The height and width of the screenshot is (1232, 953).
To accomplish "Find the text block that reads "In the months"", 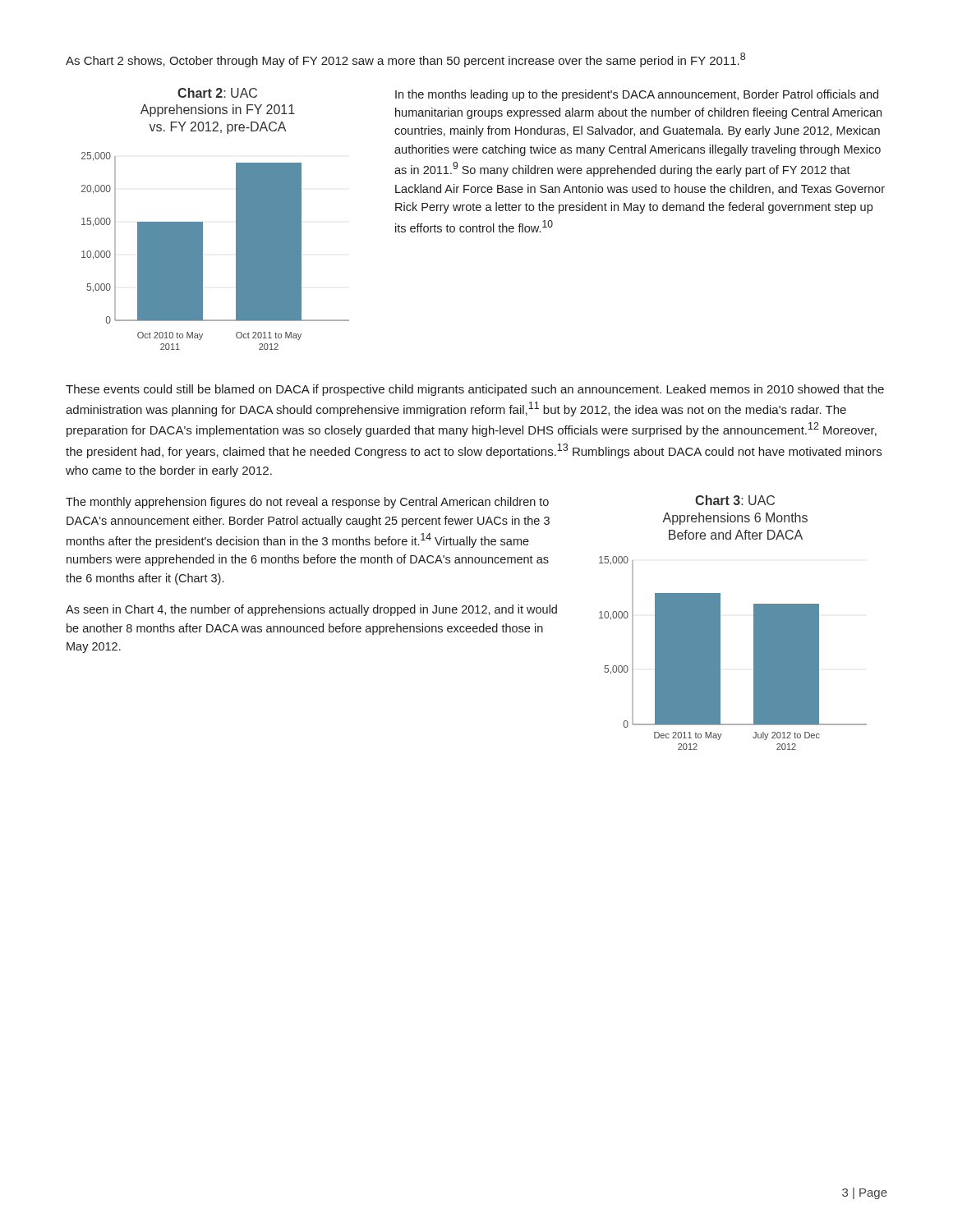I will [x=640, y=161].
